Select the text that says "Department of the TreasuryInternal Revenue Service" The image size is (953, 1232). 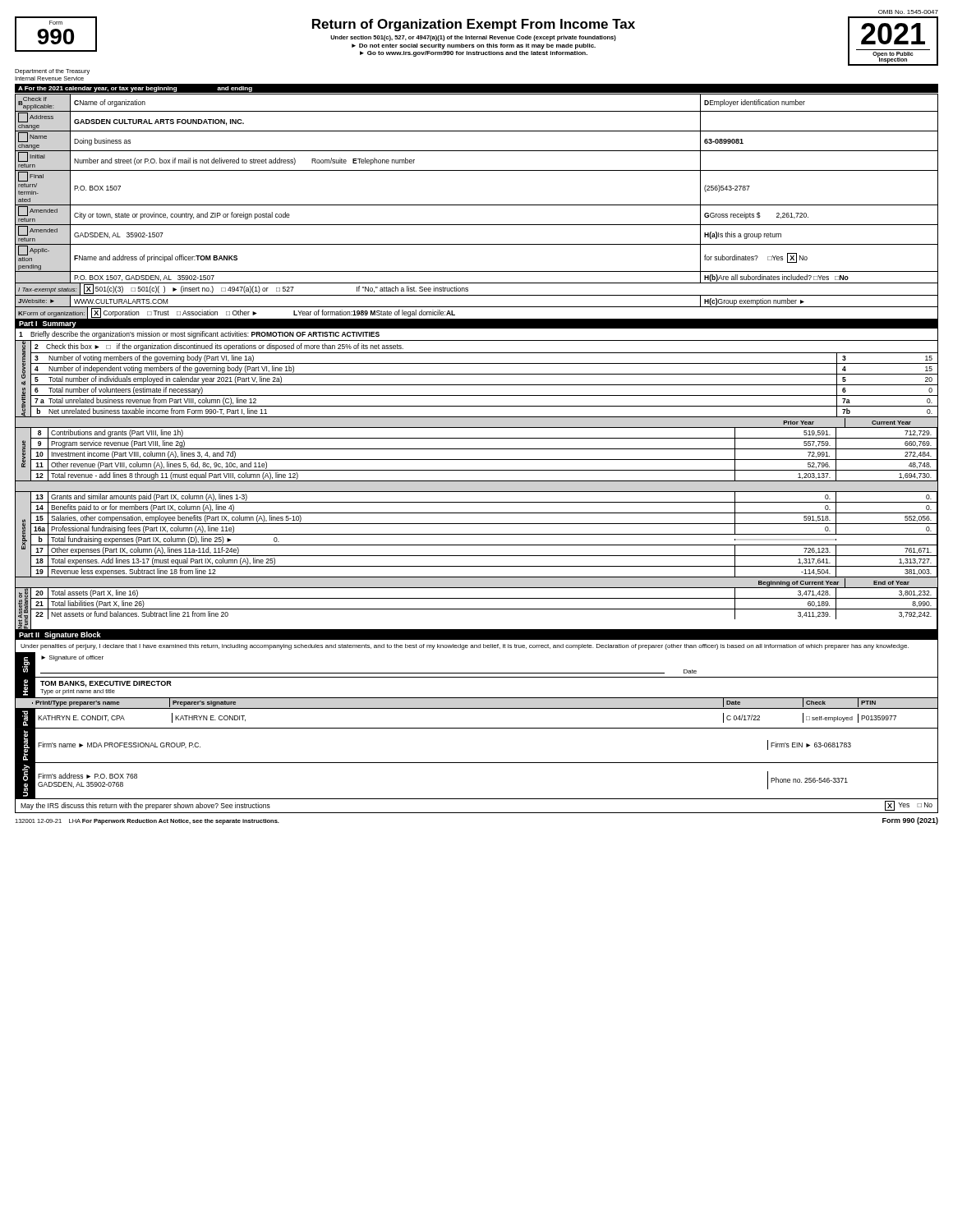pos(89,75)
